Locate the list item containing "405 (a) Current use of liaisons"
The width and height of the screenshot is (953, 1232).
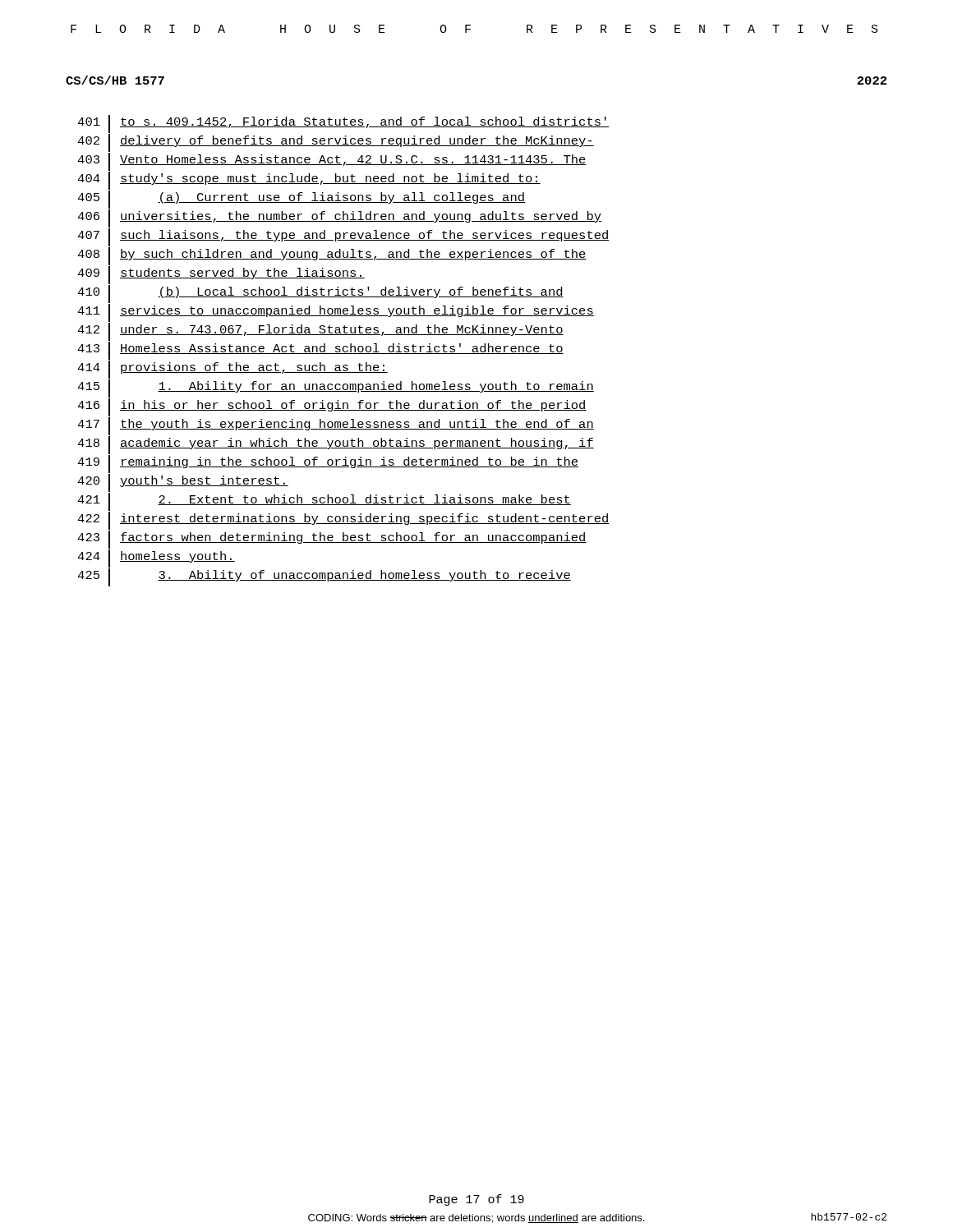(295, 200)
